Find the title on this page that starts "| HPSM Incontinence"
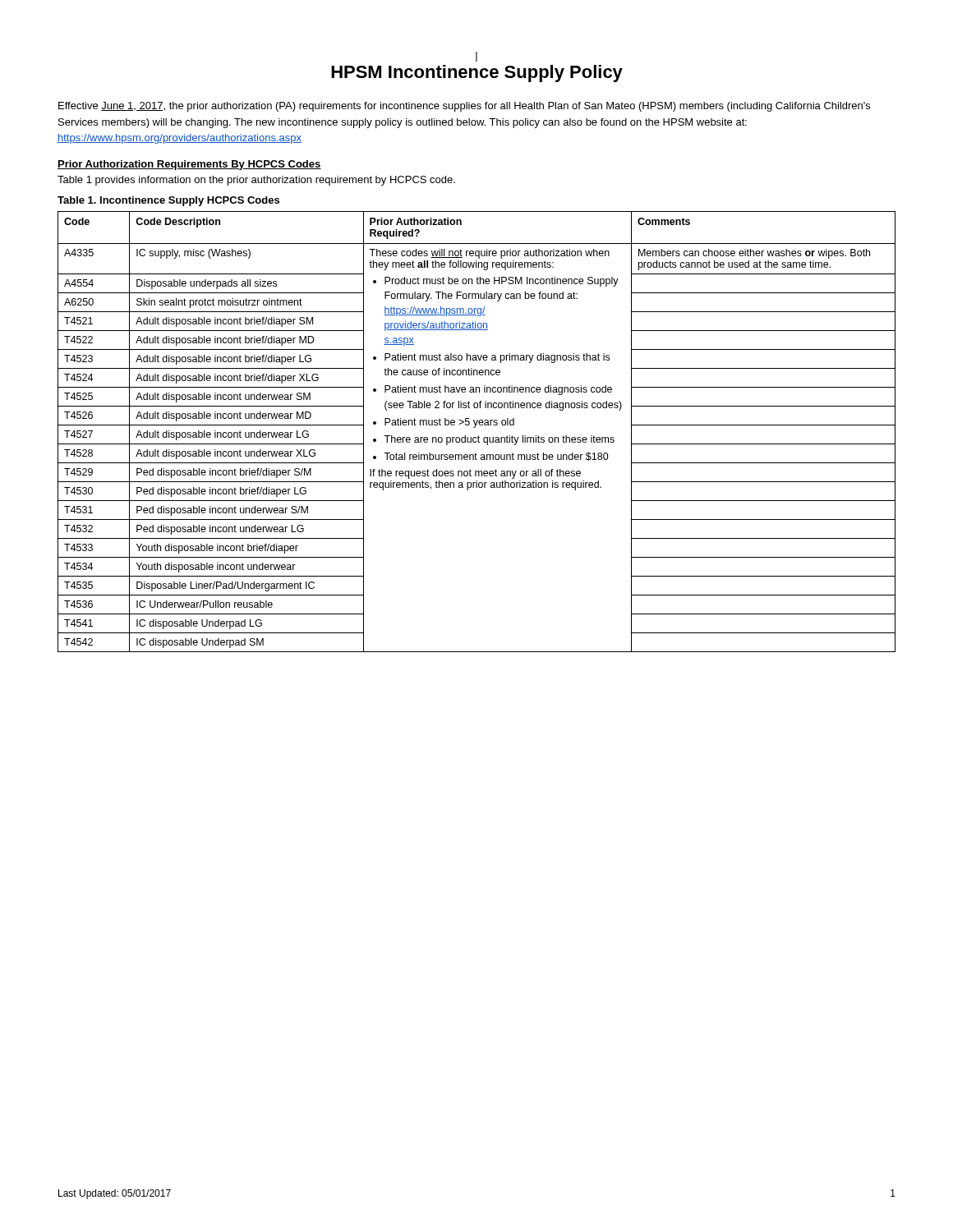This screenshot has height=1232, width=953. click(476, 66)
